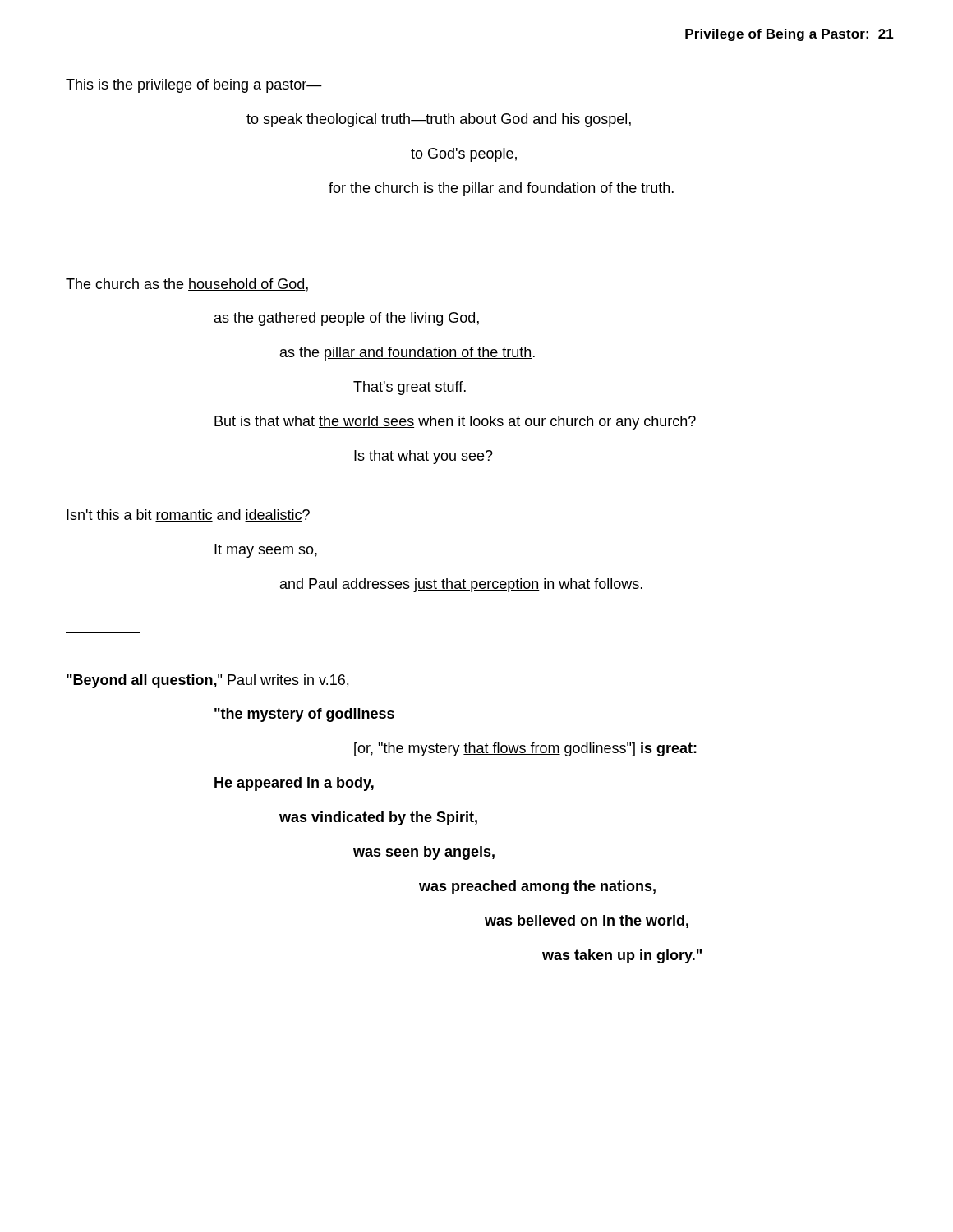Image resolution: width=953 pixels, height=1232 pixels.
Task: Select the block starting ""the mystery of godliness"
Action: coord(304,714)
